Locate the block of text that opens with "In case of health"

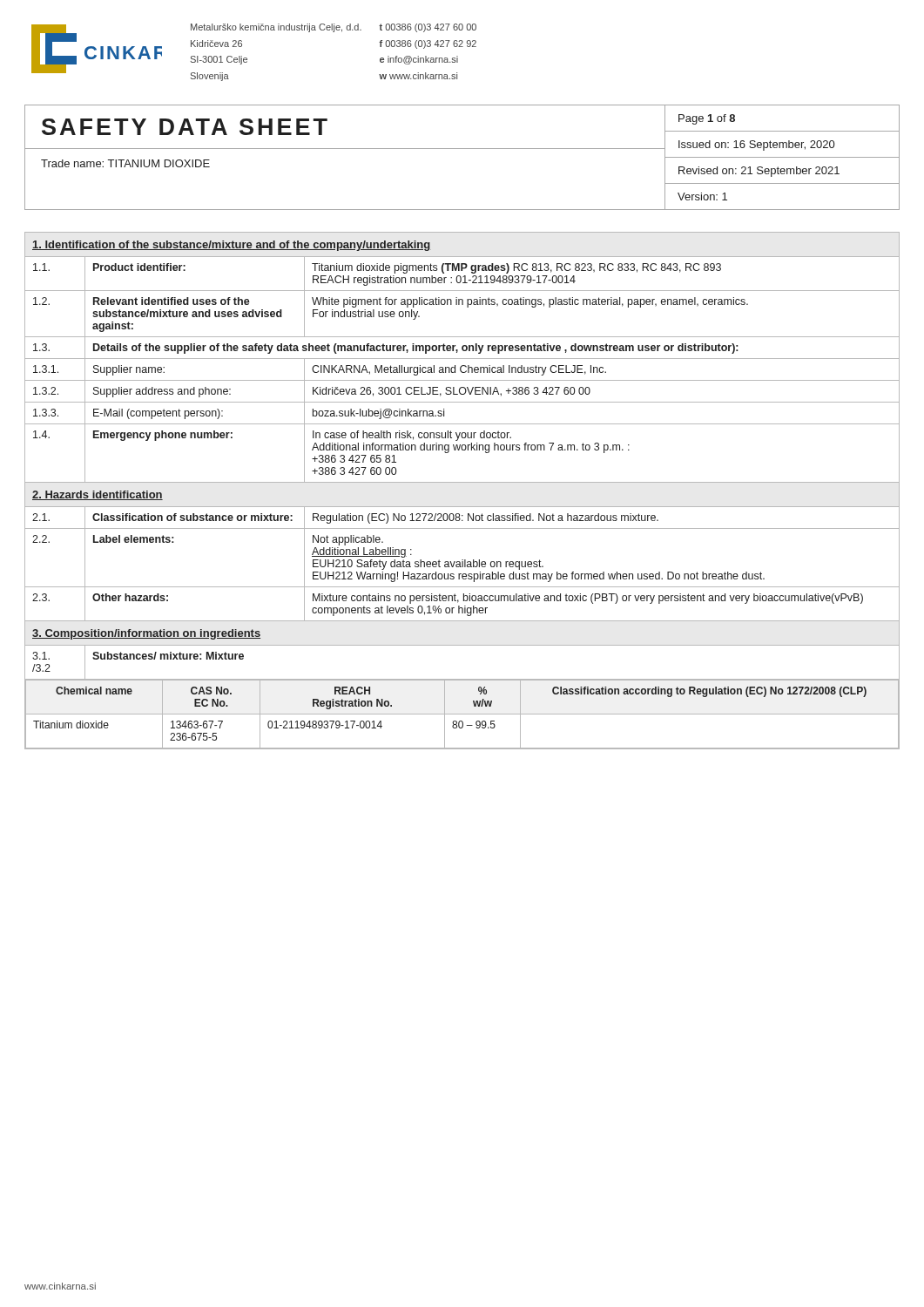point(471,453)
